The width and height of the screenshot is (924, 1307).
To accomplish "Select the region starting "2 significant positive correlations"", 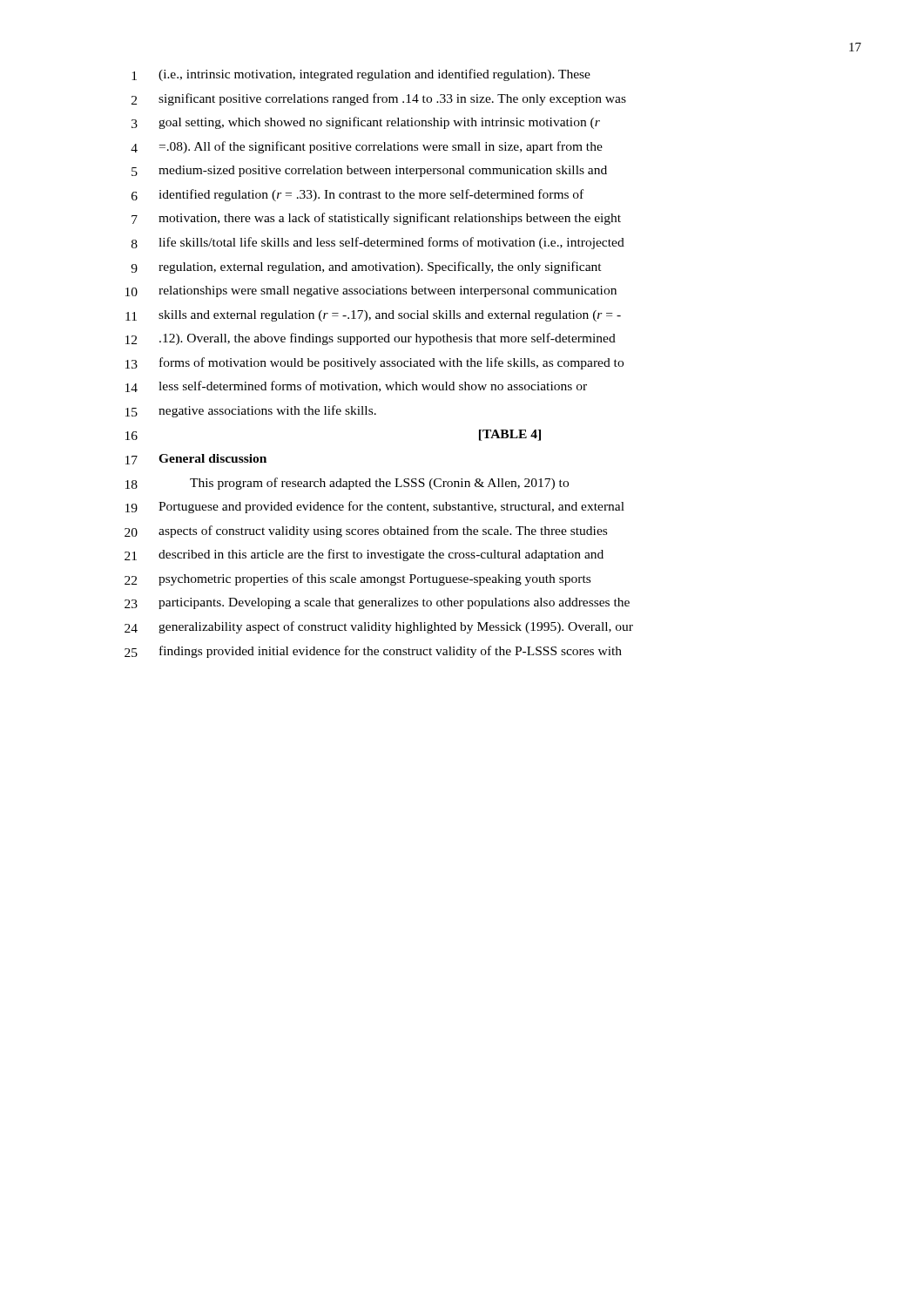I will coord(483,99).
